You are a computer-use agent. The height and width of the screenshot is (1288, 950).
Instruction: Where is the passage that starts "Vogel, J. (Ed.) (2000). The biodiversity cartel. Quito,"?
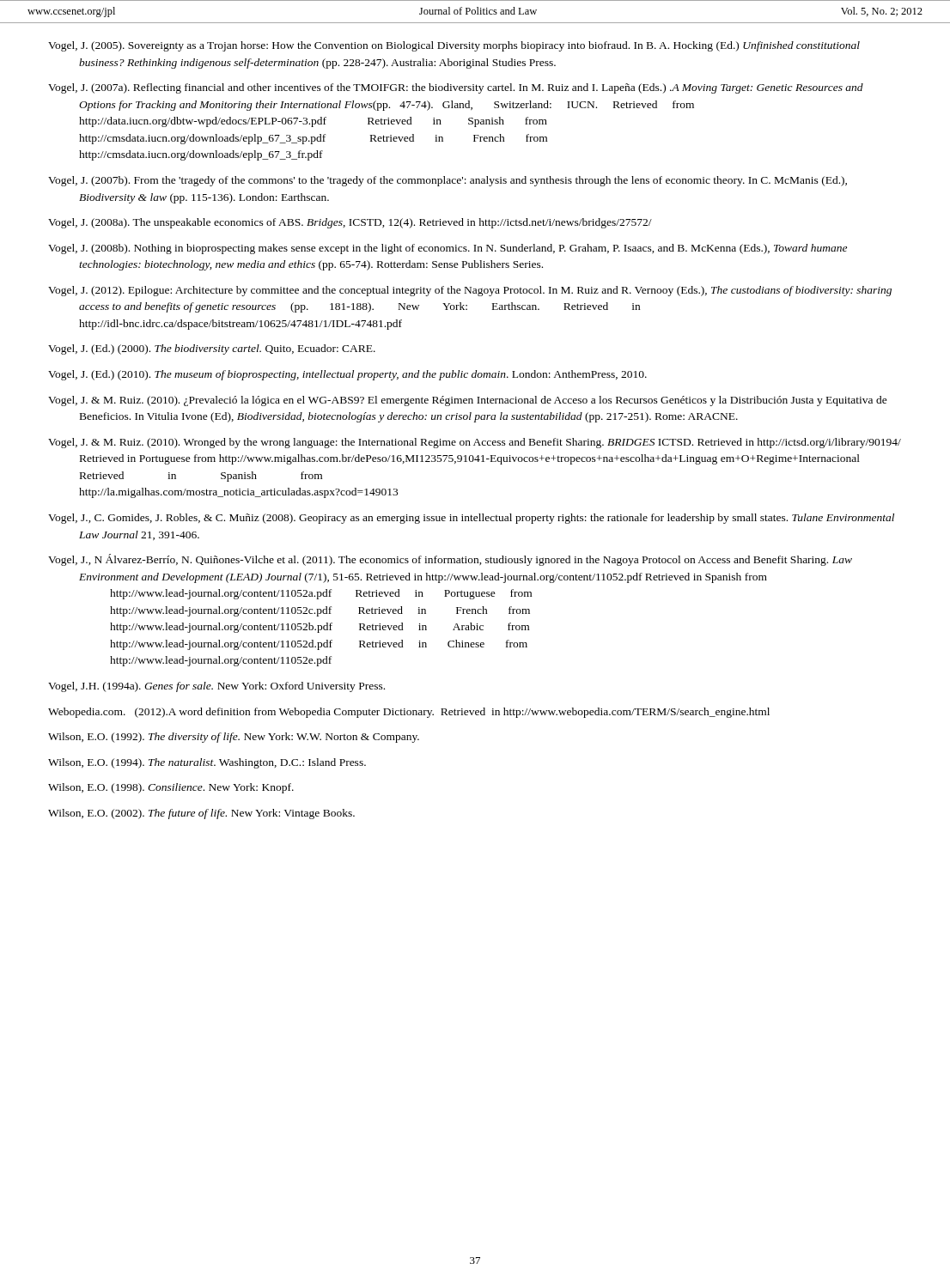click(212, 349)
